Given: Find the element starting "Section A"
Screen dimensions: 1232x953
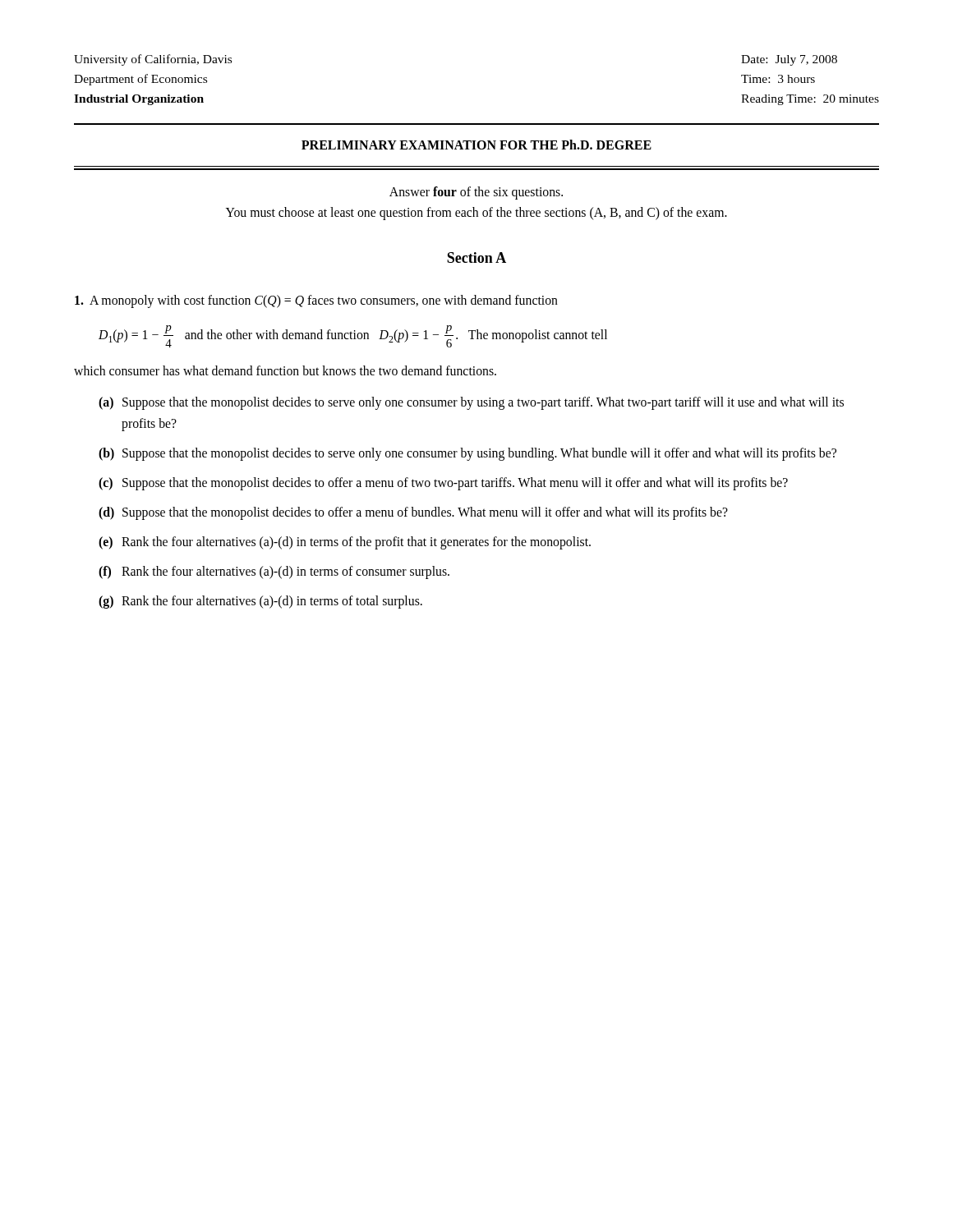Looking at the screenshot, I should (476, 258).
